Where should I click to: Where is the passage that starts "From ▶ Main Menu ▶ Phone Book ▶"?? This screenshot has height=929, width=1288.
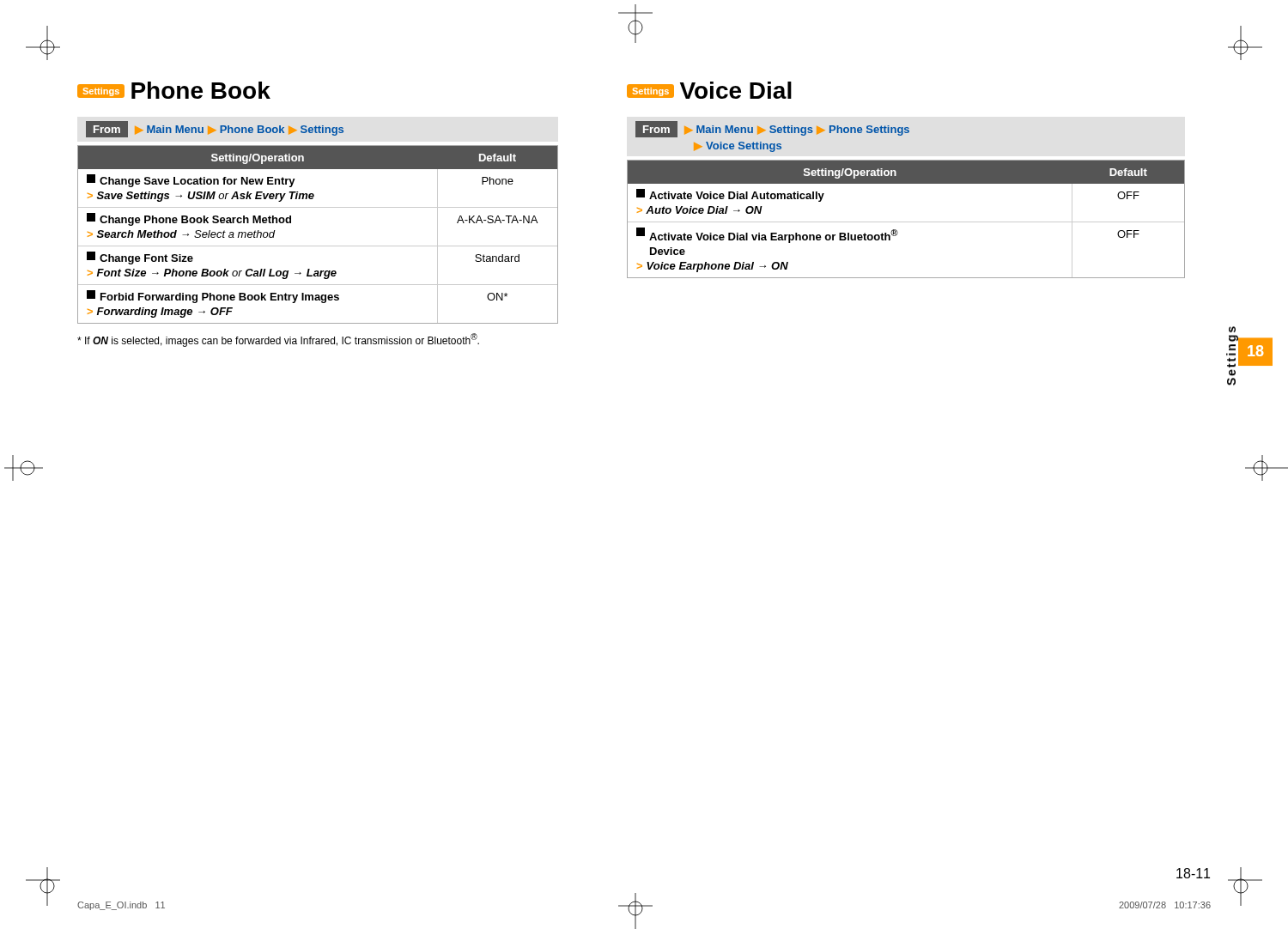click(x=318, y=129)
